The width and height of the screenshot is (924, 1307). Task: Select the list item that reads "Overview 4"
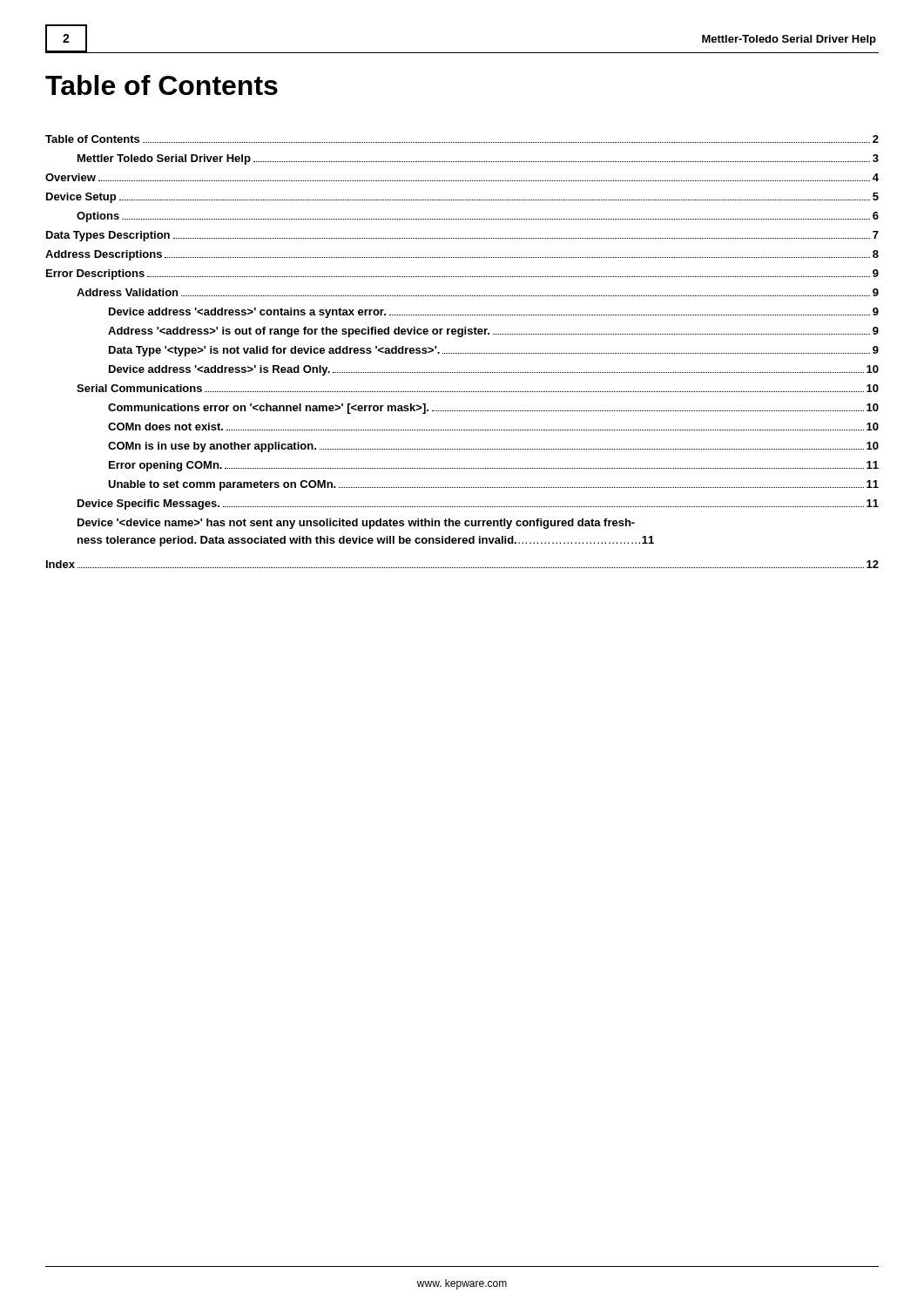tap(462, 178)
